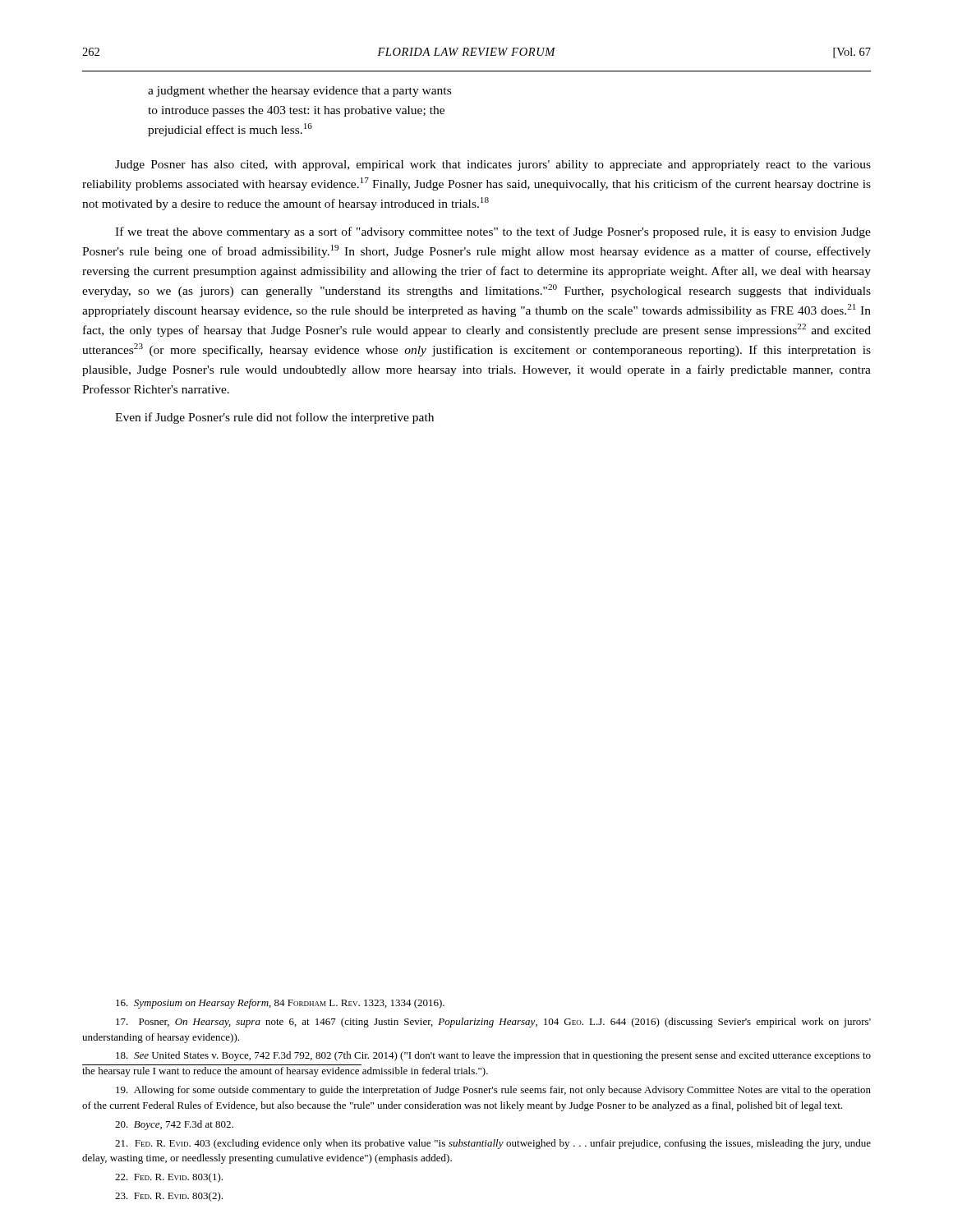Find the footnote that reads "See United States v. Boyce,"
The height and width of the screenshot is (1232, 953).
(476, 1063)
